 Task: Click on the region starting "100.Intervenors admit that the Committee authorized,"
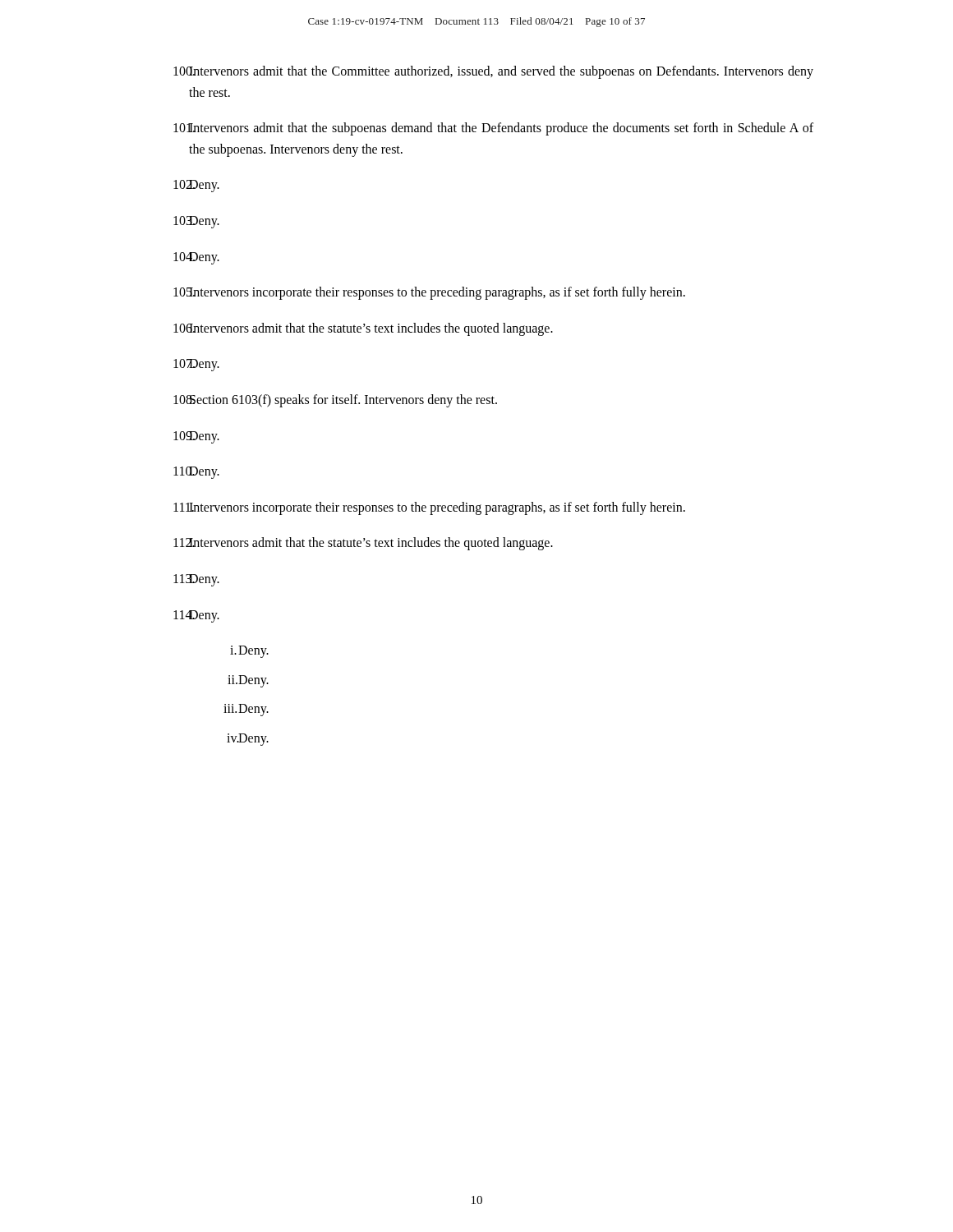(468, 82)
